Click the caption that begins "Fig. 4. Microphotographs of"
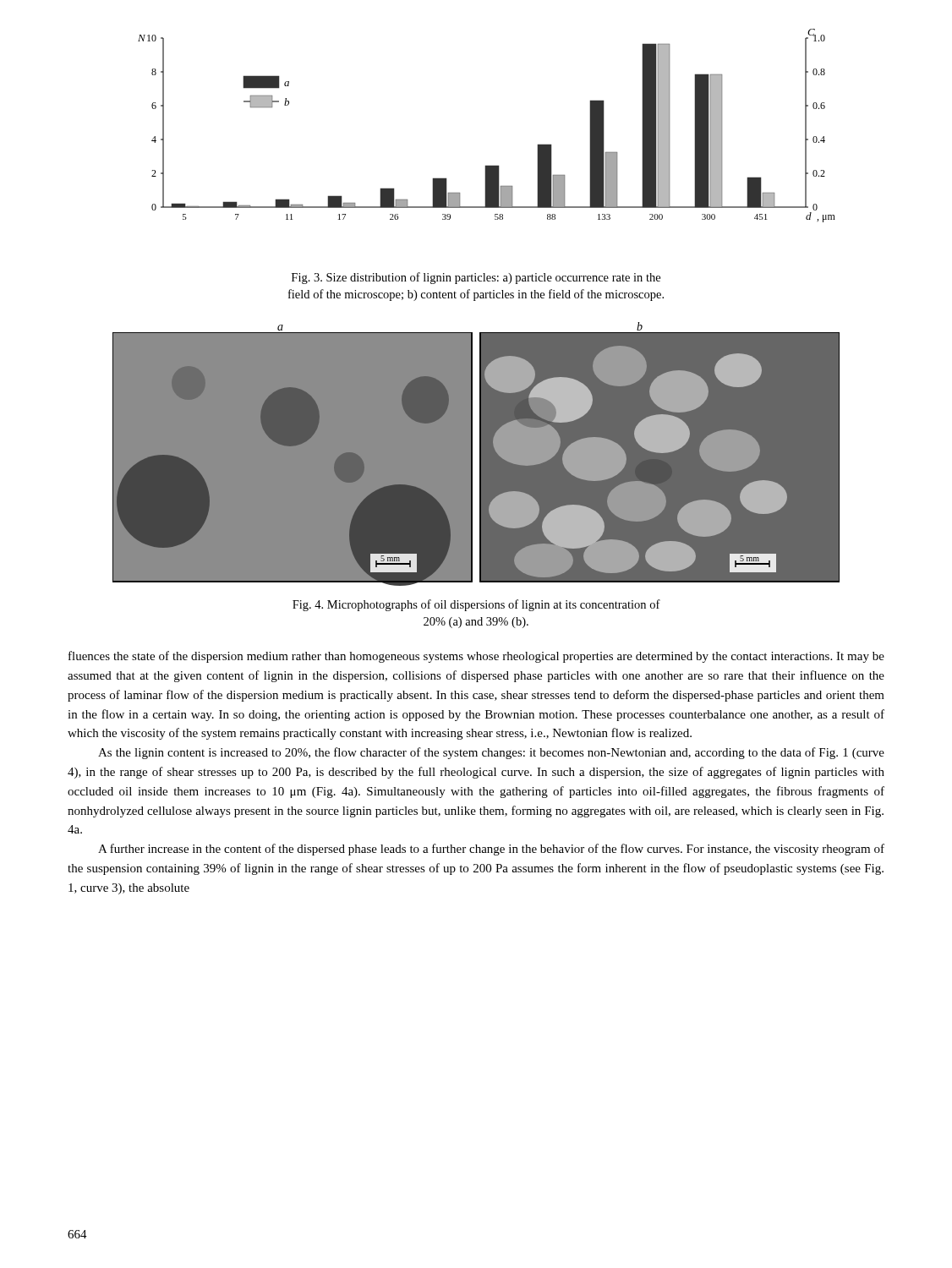The height and width of the screenshot is (1268, 952). click(x=476, y=613)
